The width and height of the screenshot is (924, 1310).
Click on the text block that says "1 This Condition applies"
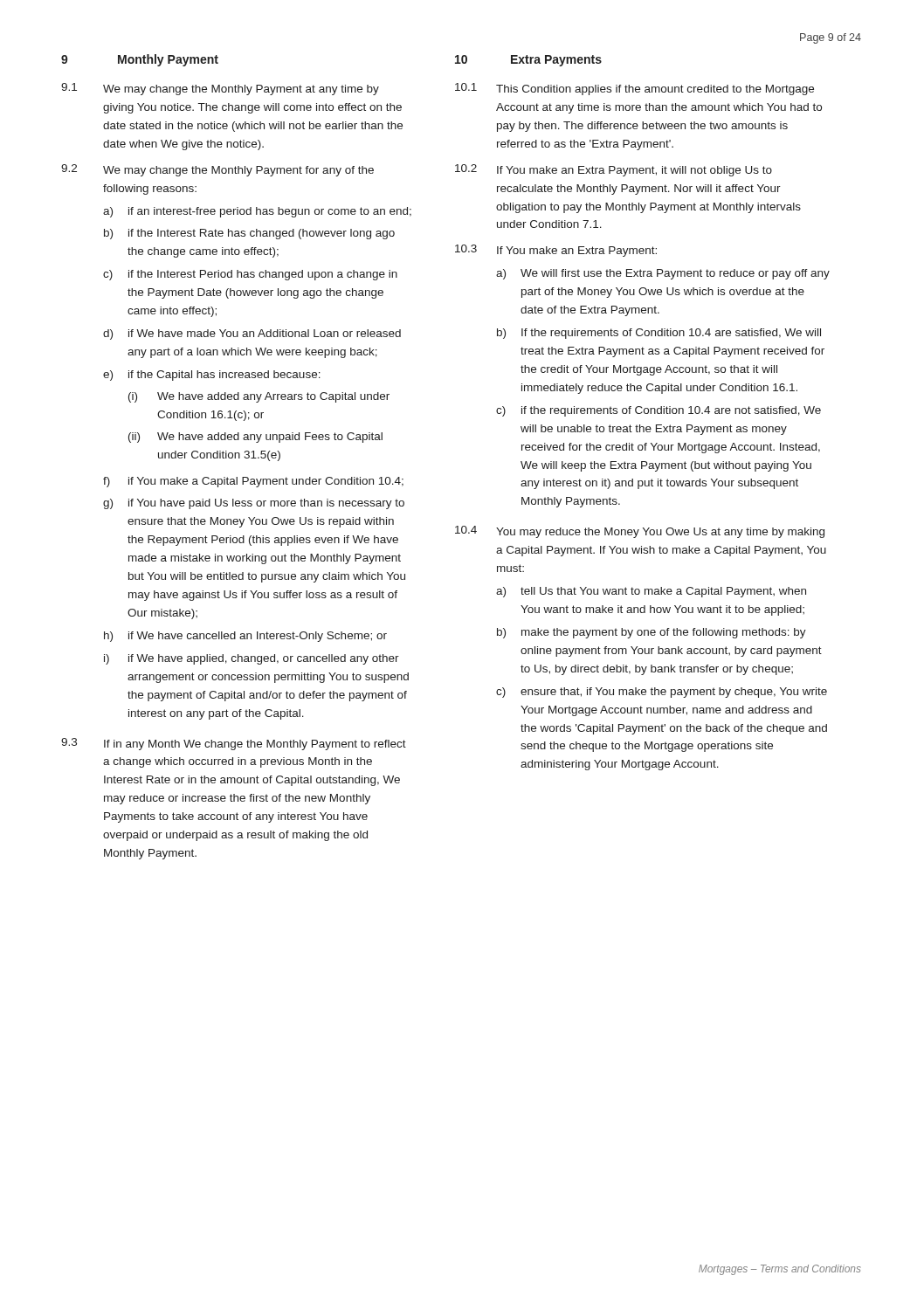coord(642,117)
